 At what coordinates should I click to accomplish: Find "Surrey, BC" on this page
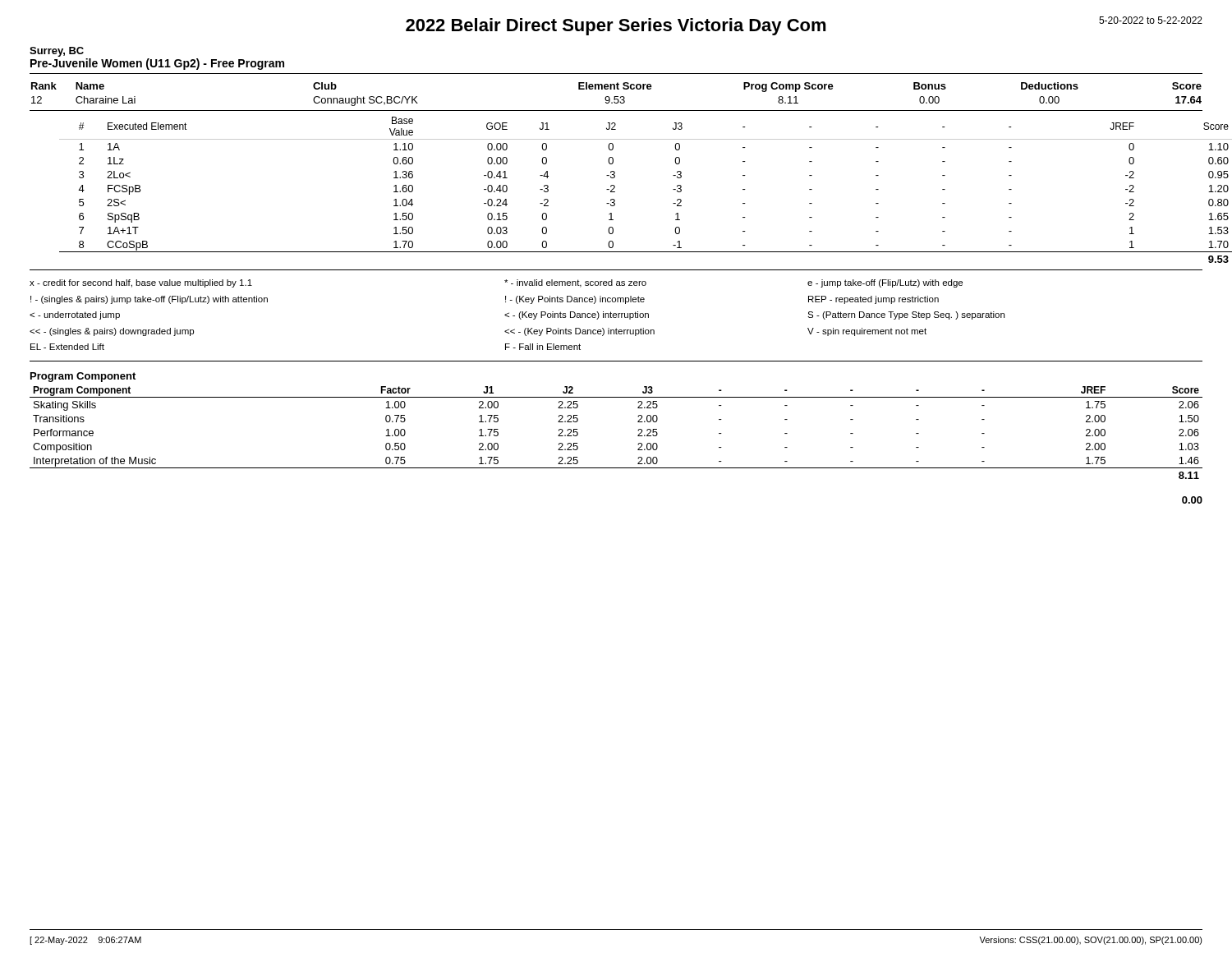(x=57, y=51)
